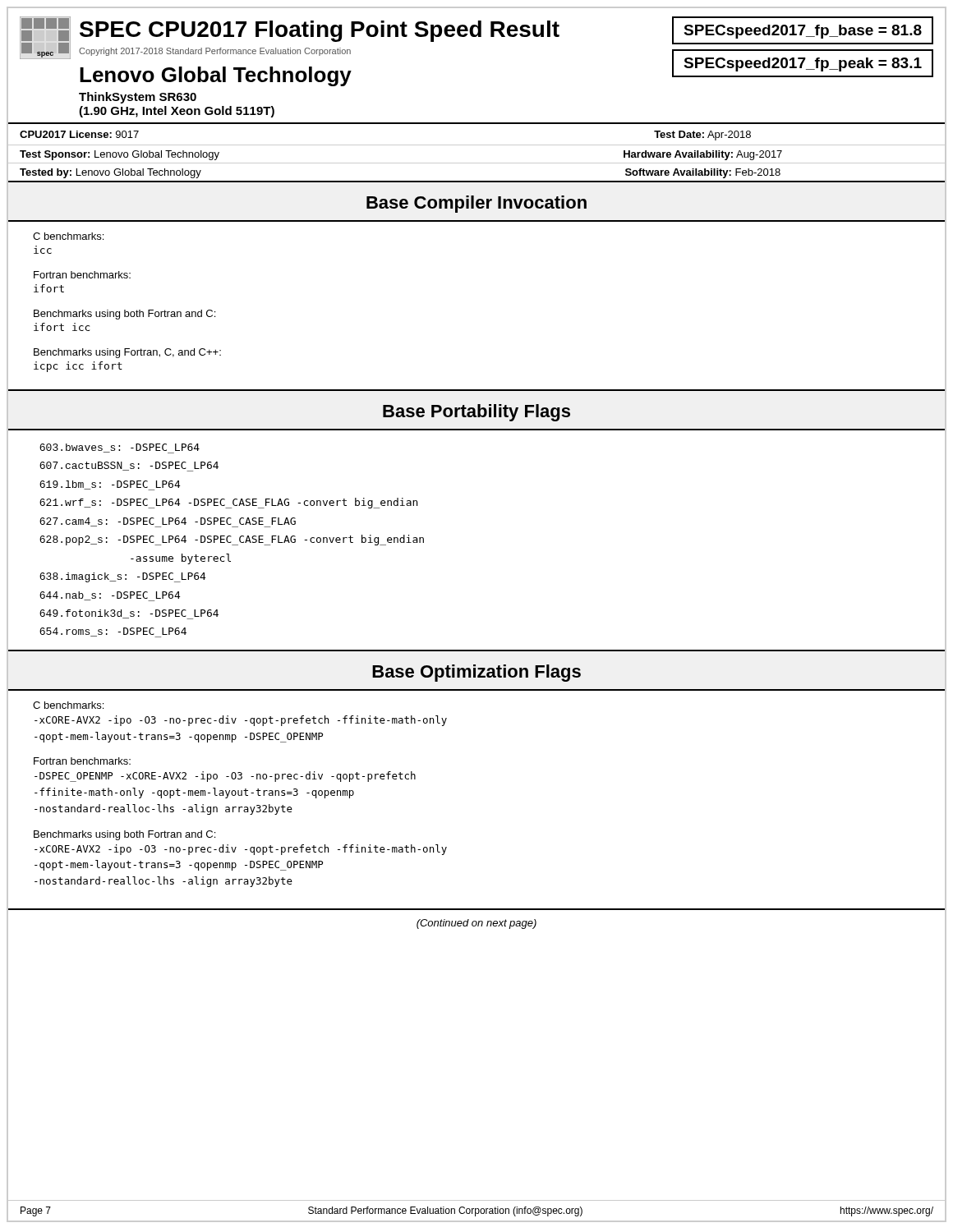Point to the text starting "Base Optimization Flags"
The width and height of the screenshot is (953, 1232).
point(476,671)
